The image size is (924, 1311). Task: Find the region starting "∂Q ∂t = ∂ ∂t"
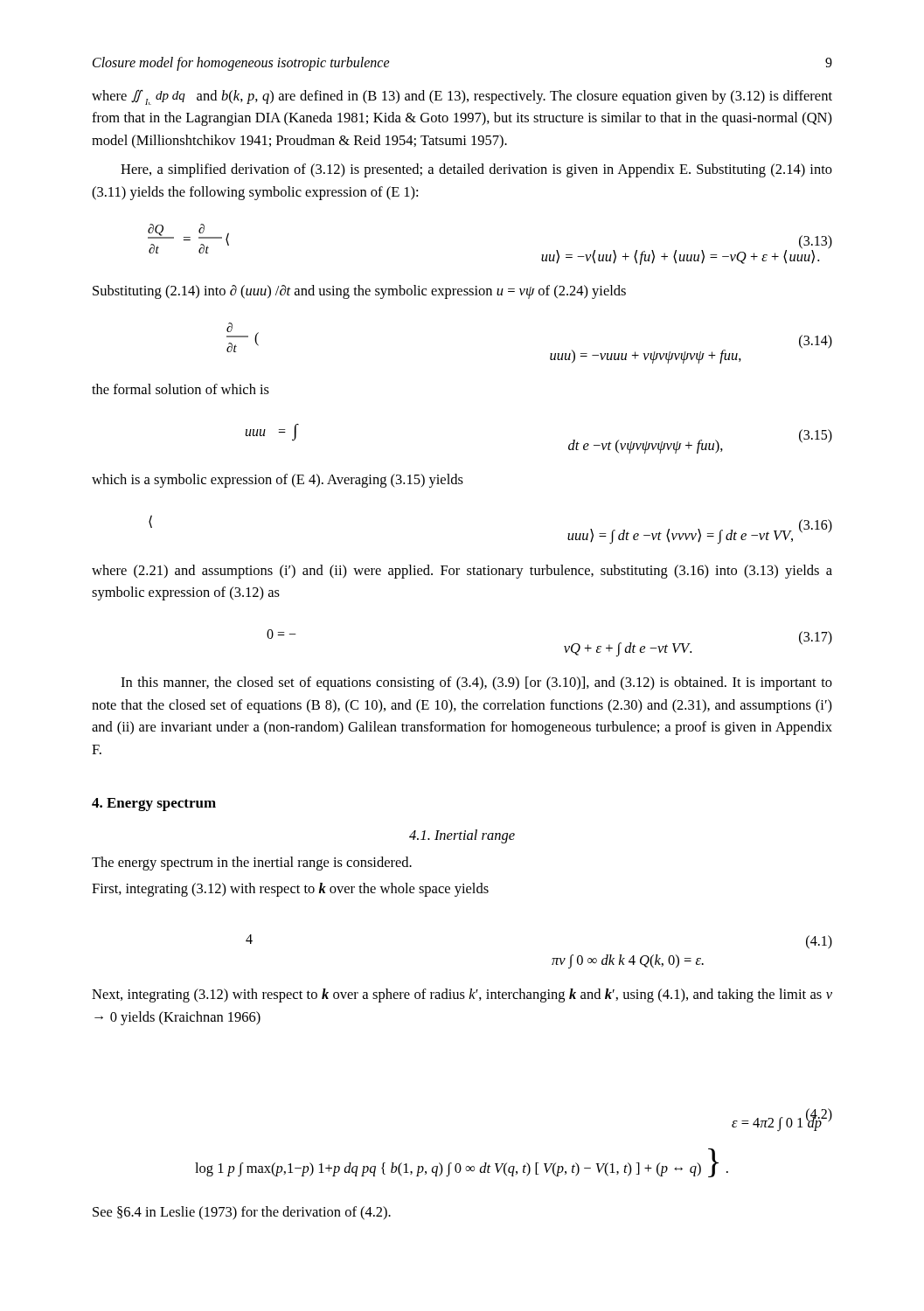[208, 246]
